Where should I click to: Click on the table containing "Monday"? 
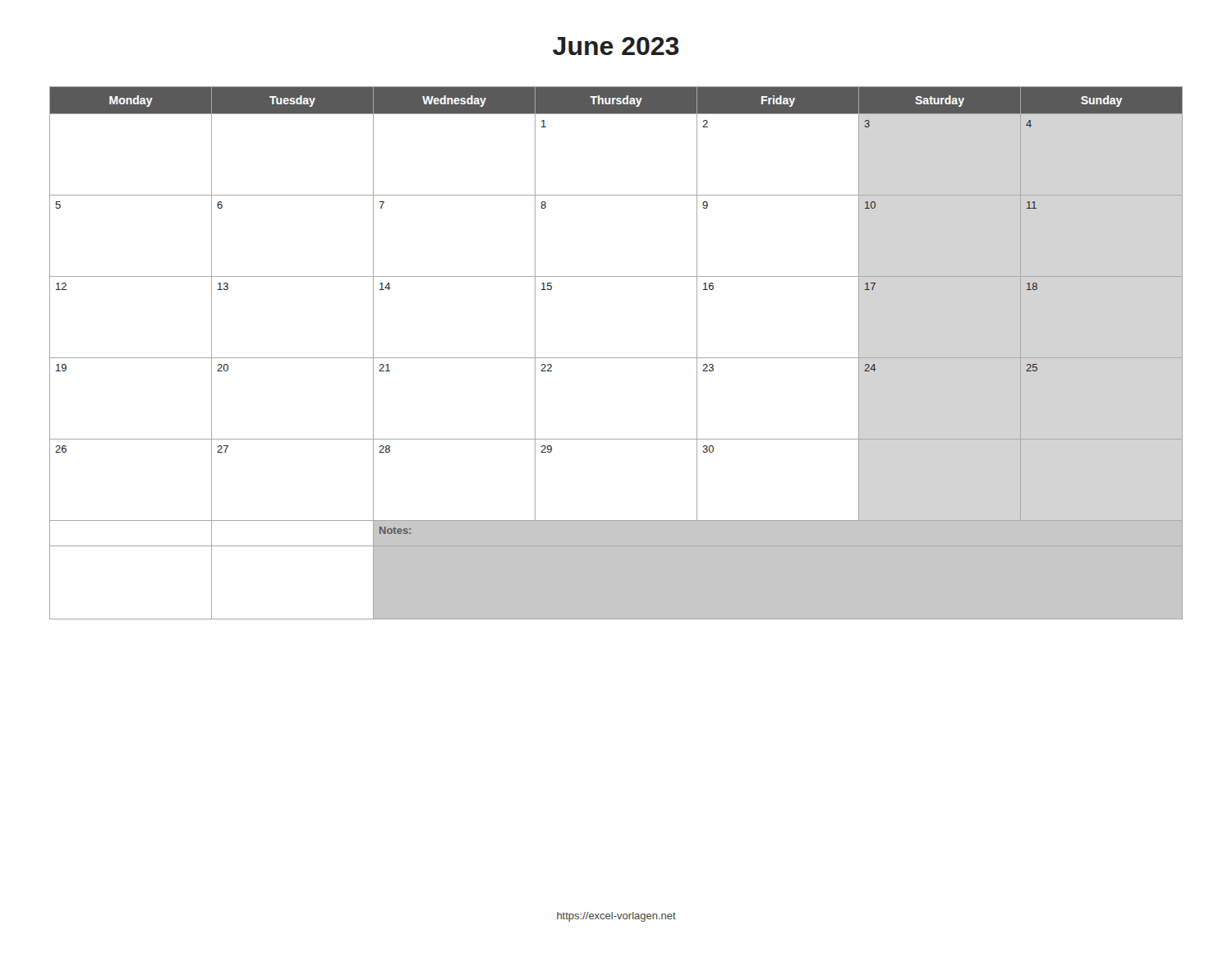click(x=616, y=353)
